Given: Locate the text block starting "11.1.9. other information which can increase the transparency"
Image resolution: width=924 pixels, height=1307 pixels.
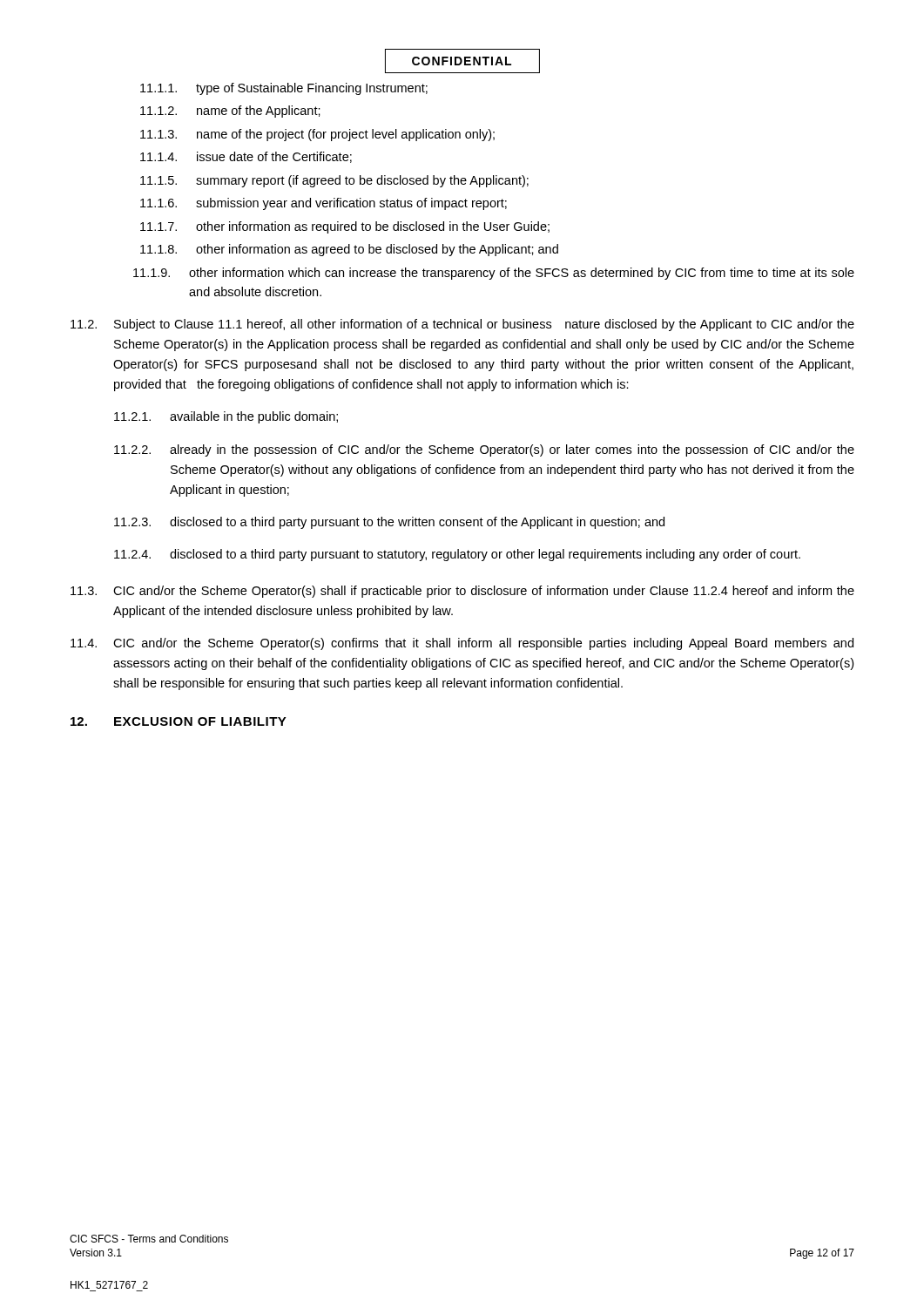Looking at the screenshot, I should pos(493,283).
